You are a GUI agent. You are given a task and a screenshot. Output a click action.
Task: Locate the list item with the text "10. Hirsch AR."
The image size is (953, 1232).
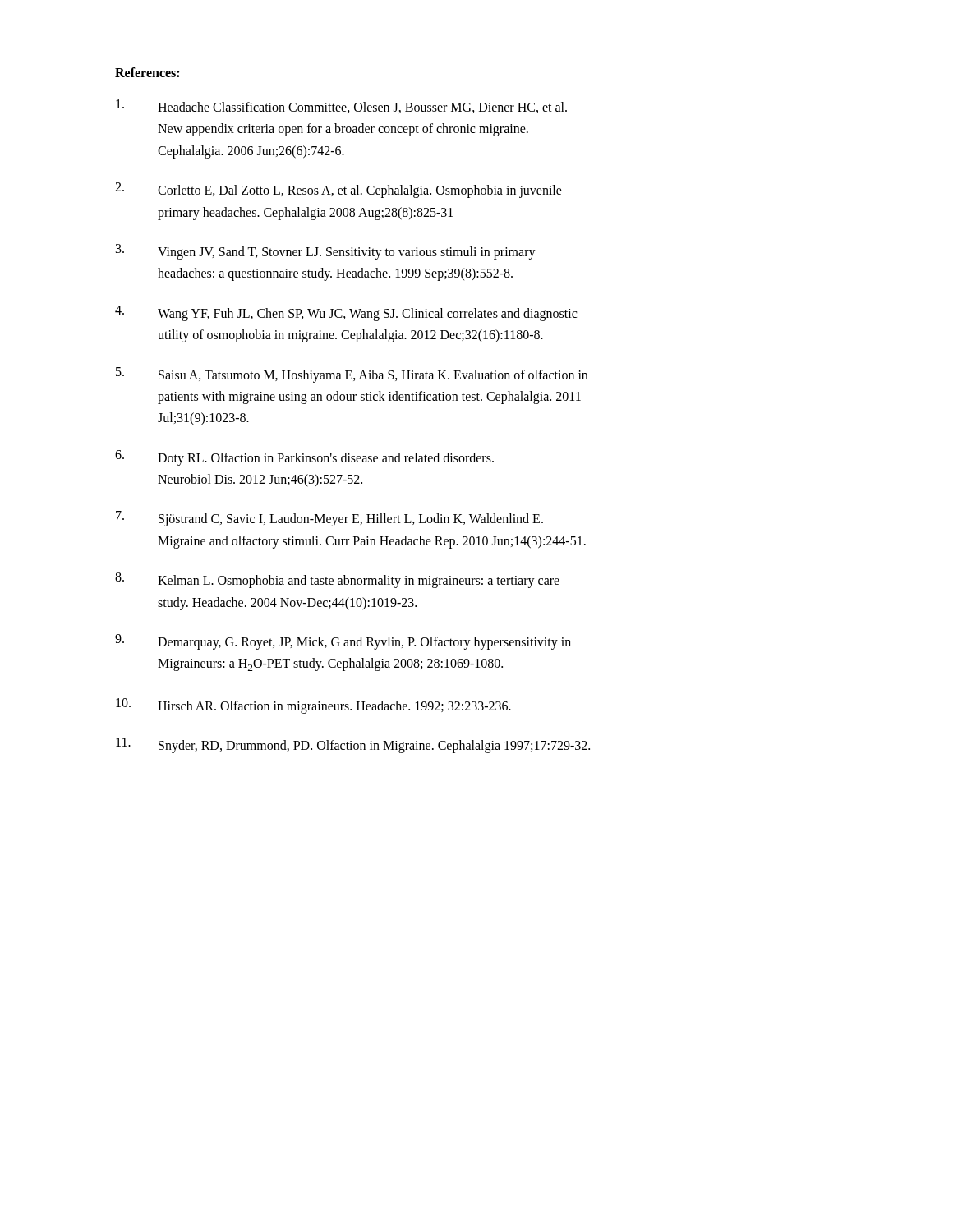click(x=313, y=706)
